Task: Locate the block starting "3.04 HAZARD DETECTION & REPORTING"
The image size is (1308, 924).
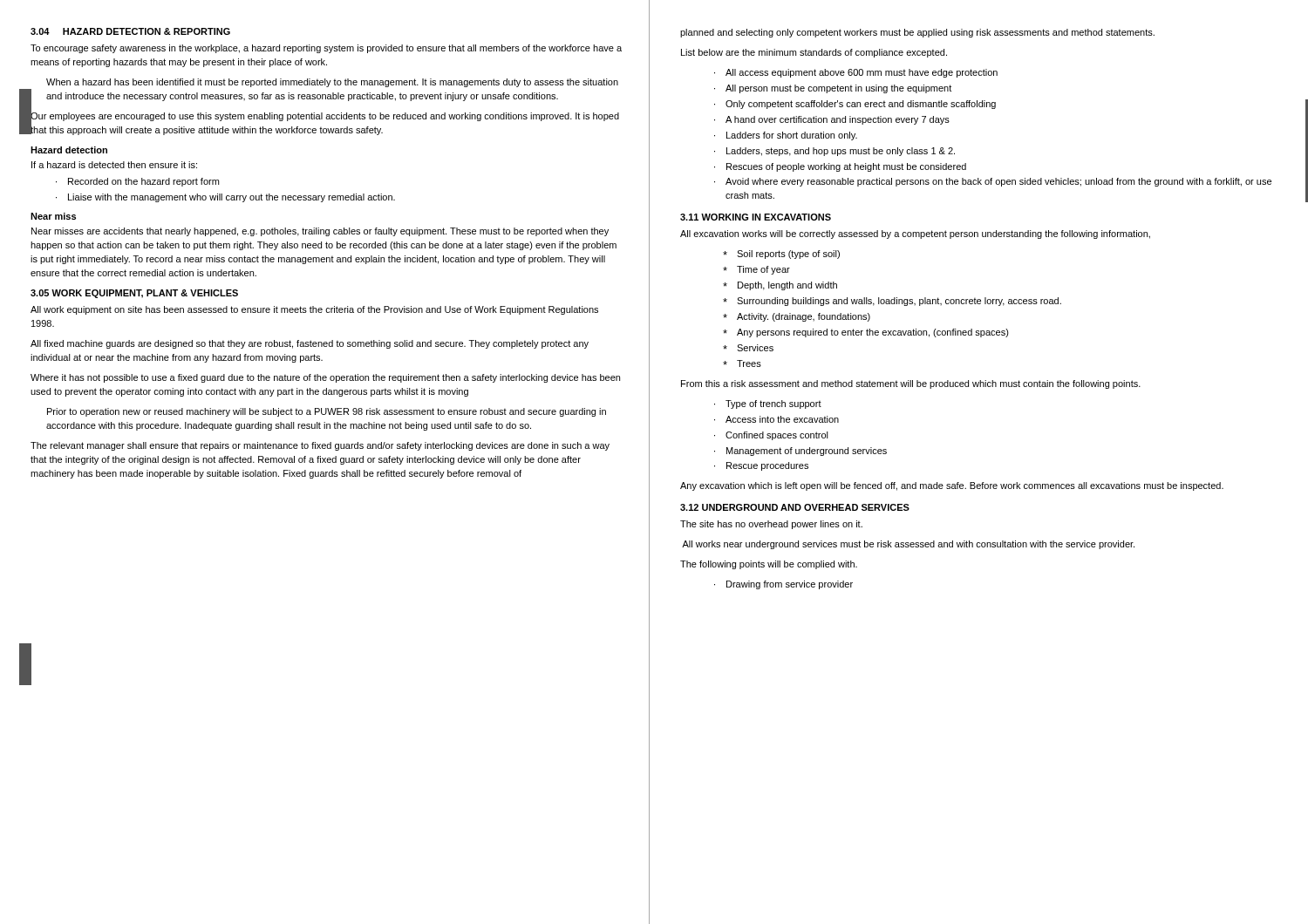Action: point(130,31)
